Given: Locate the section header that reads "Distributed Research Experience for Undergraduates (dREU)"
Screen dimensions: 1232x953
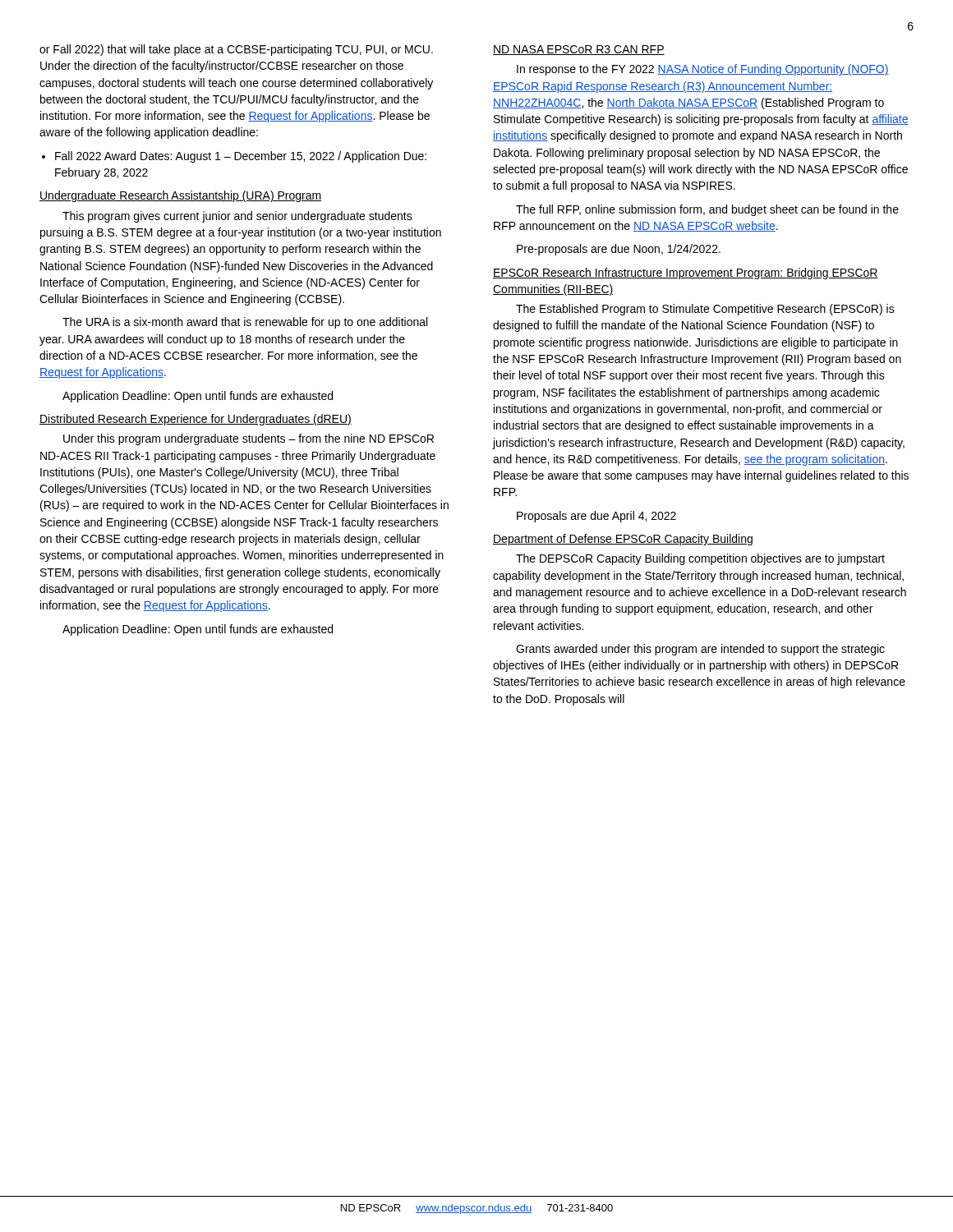Looking at the screenshot, I should [245, 419].
